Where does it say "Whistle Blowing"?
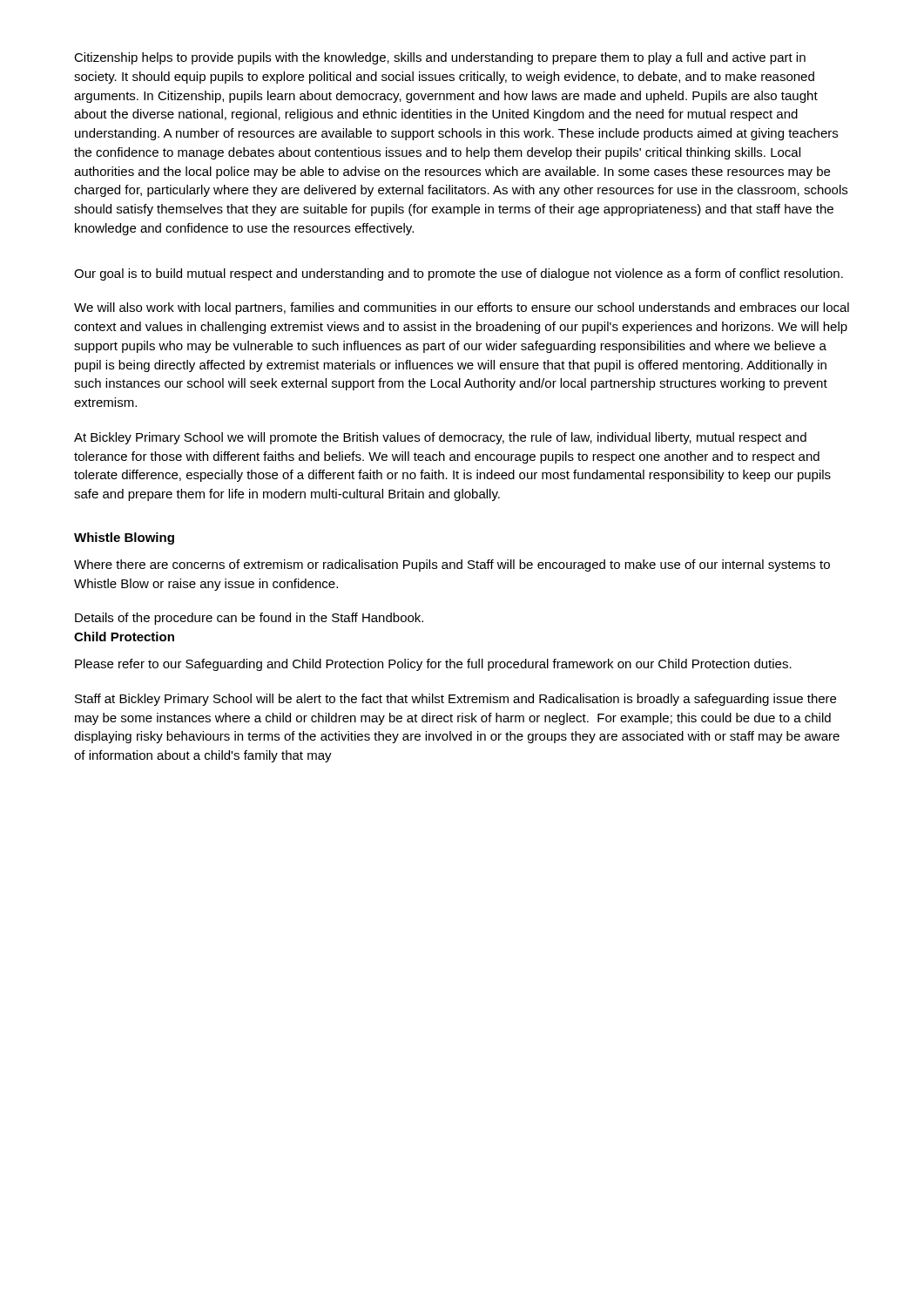This screenshot has height=1307, width=924. click(x=124, y=537)
